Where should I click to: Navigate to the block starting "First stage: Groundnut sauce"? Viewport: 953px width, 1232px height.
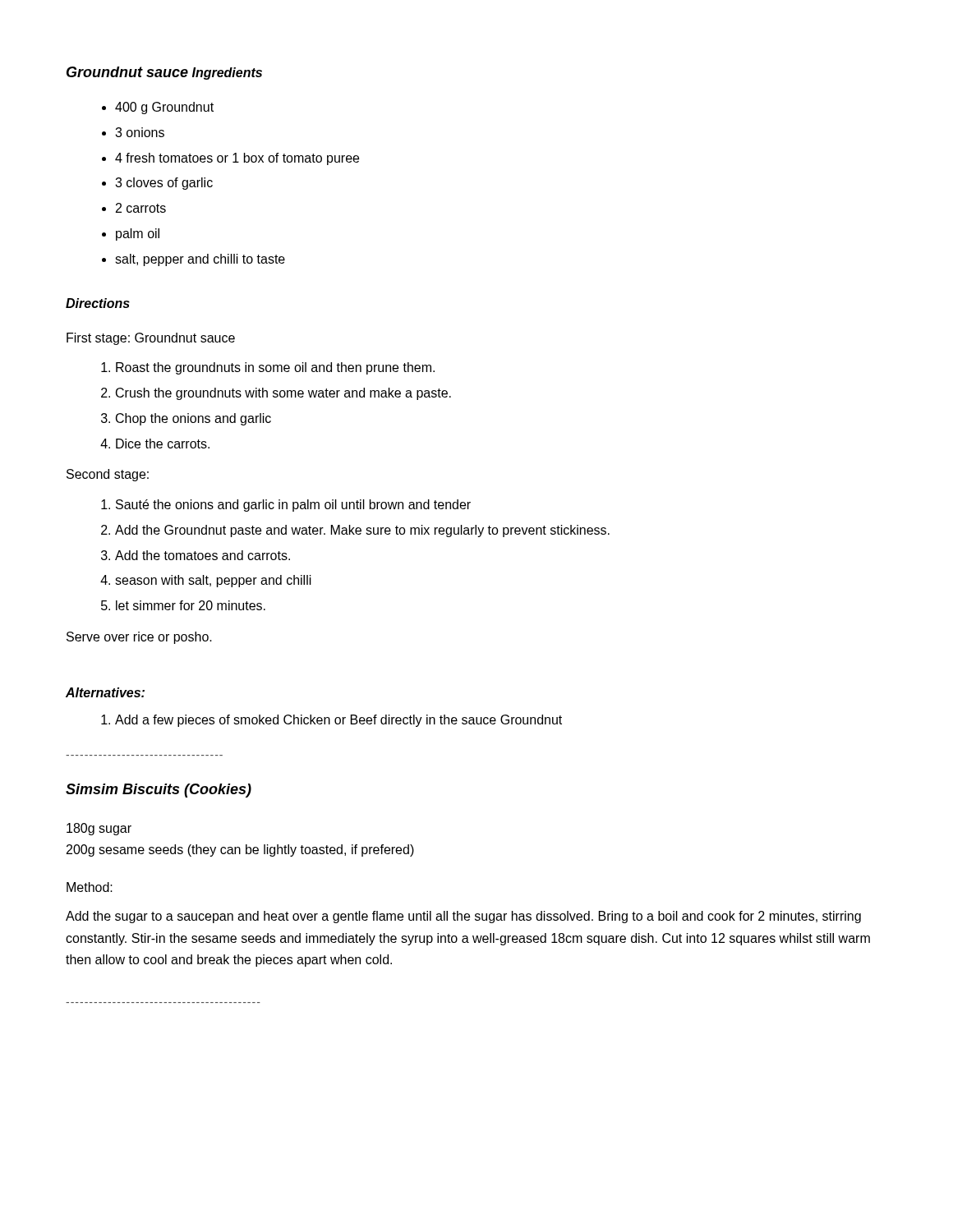pos(150,338)
